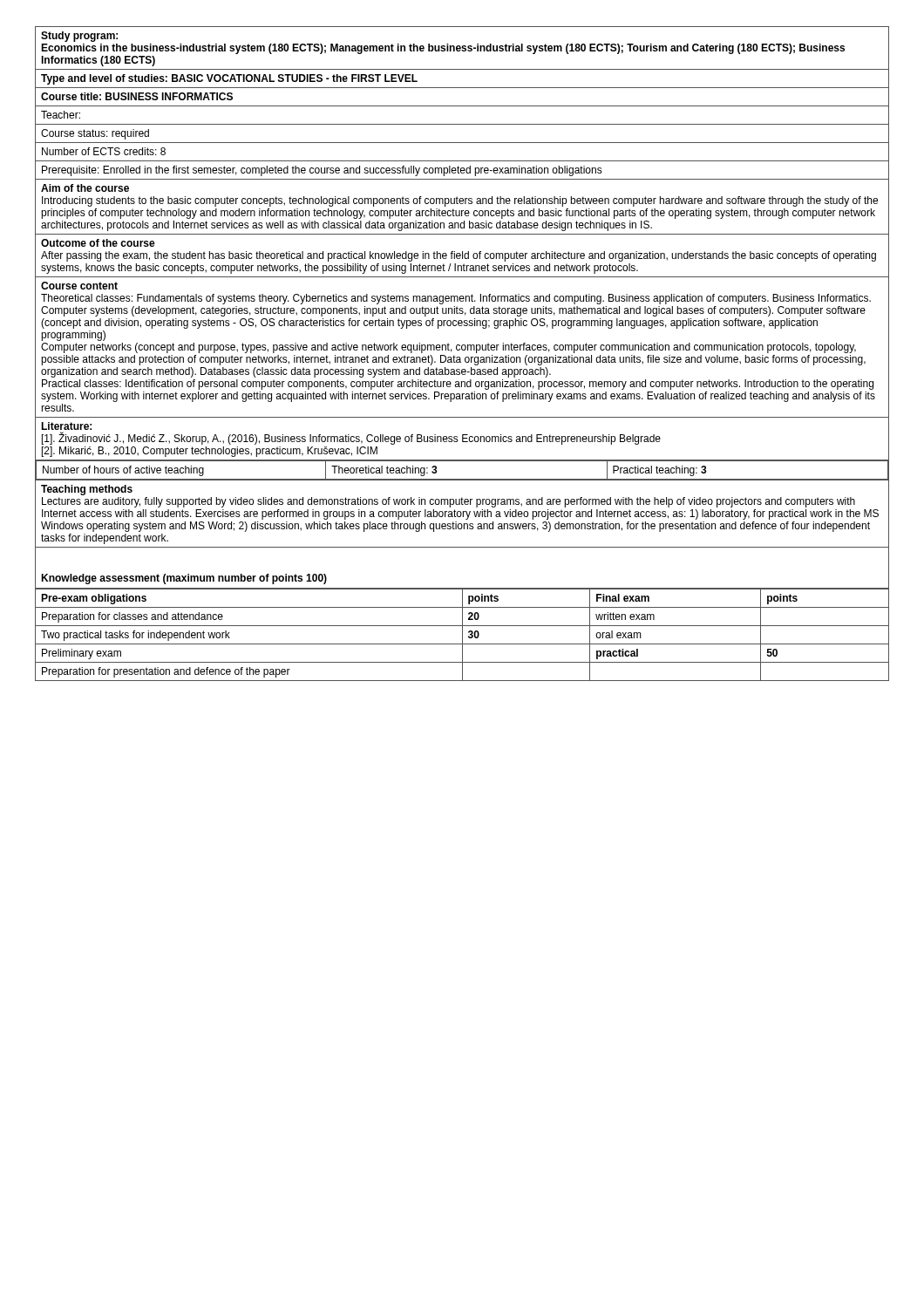Find the text starting "After passing the exam, the student"
Viewport: 924px width, 1308px height.
pyautogui.click(x=459, y=262)
